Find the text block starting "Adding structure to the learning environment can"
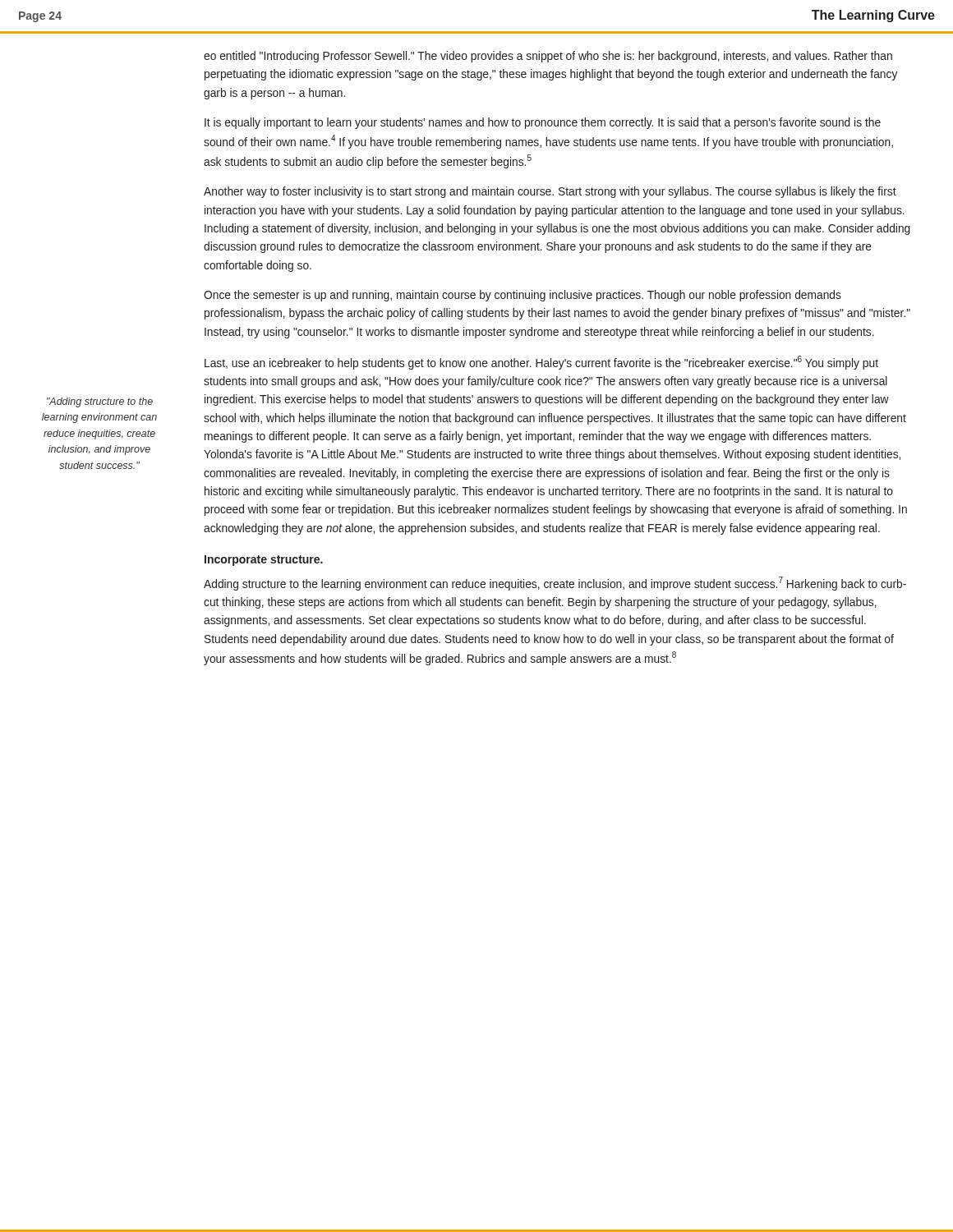Viewport: 953px width, 1232px height. pyautogui.click(x=559, y=621)
